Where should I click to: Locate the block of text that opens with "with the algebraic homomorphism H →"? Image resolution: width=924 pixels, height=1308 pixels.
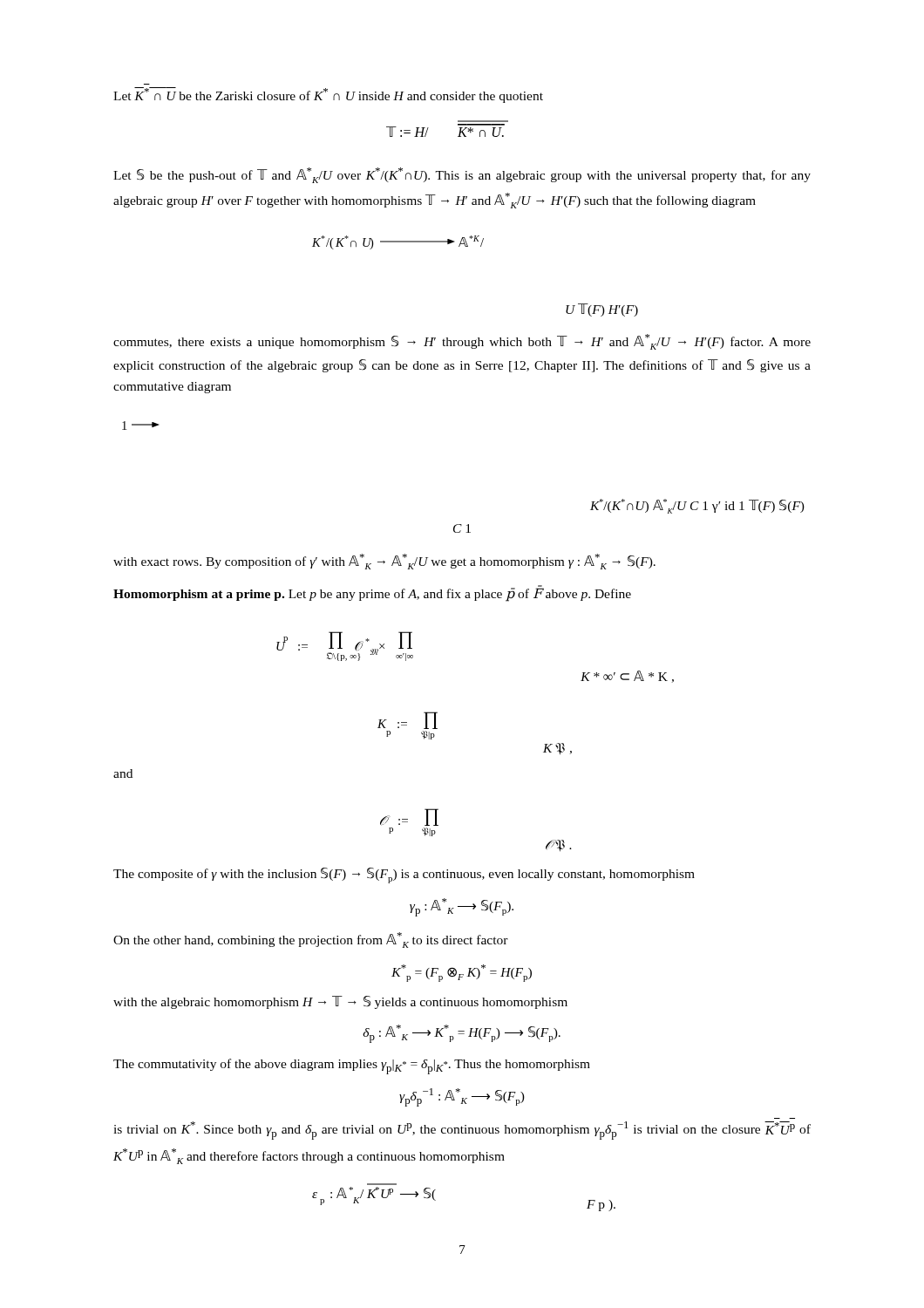coord(340,1002)
